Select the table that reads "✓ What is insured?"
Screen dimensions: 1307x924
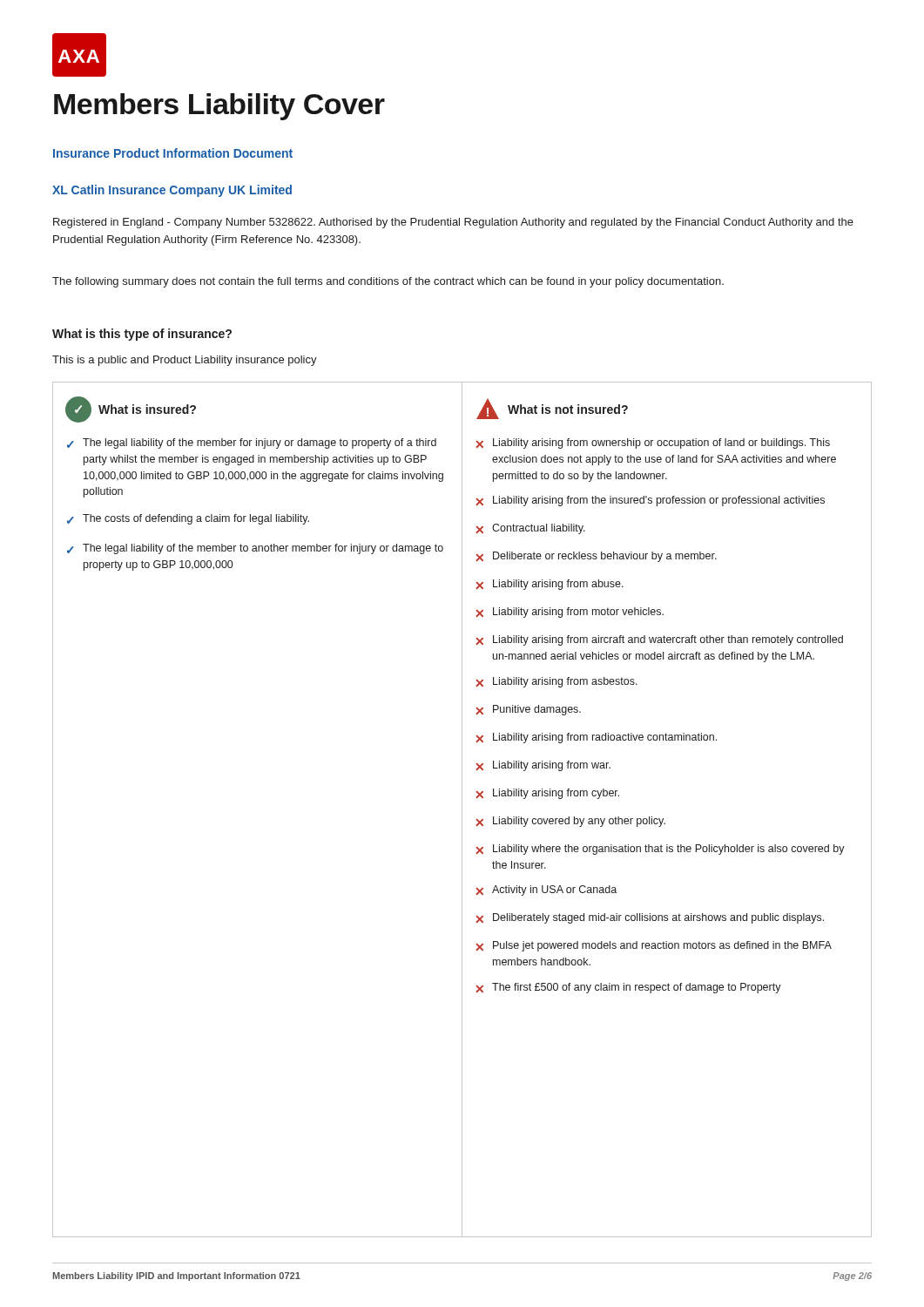pyautogui.click(x=462, y=809)
